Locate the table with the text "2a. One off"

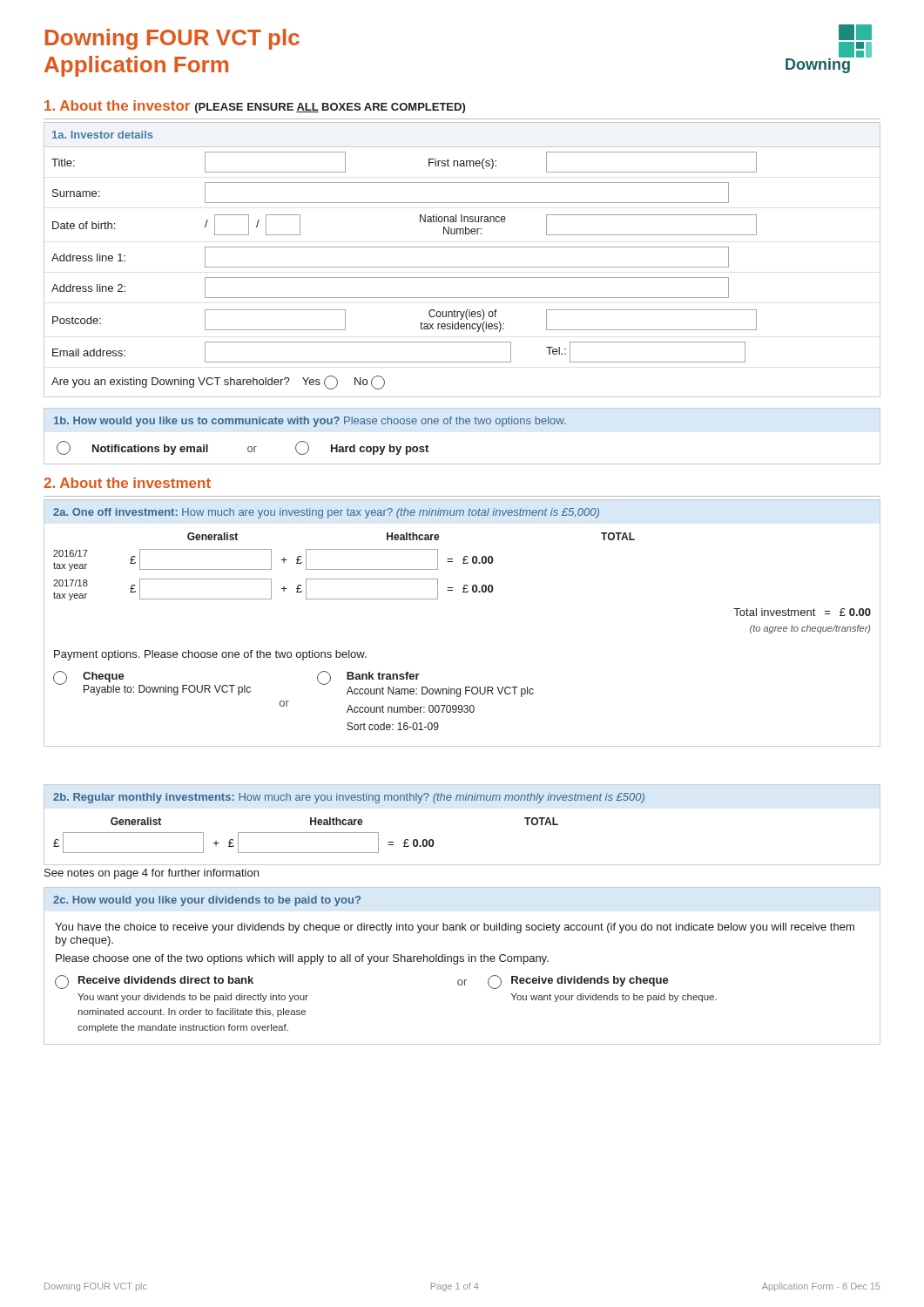(462, 623)
